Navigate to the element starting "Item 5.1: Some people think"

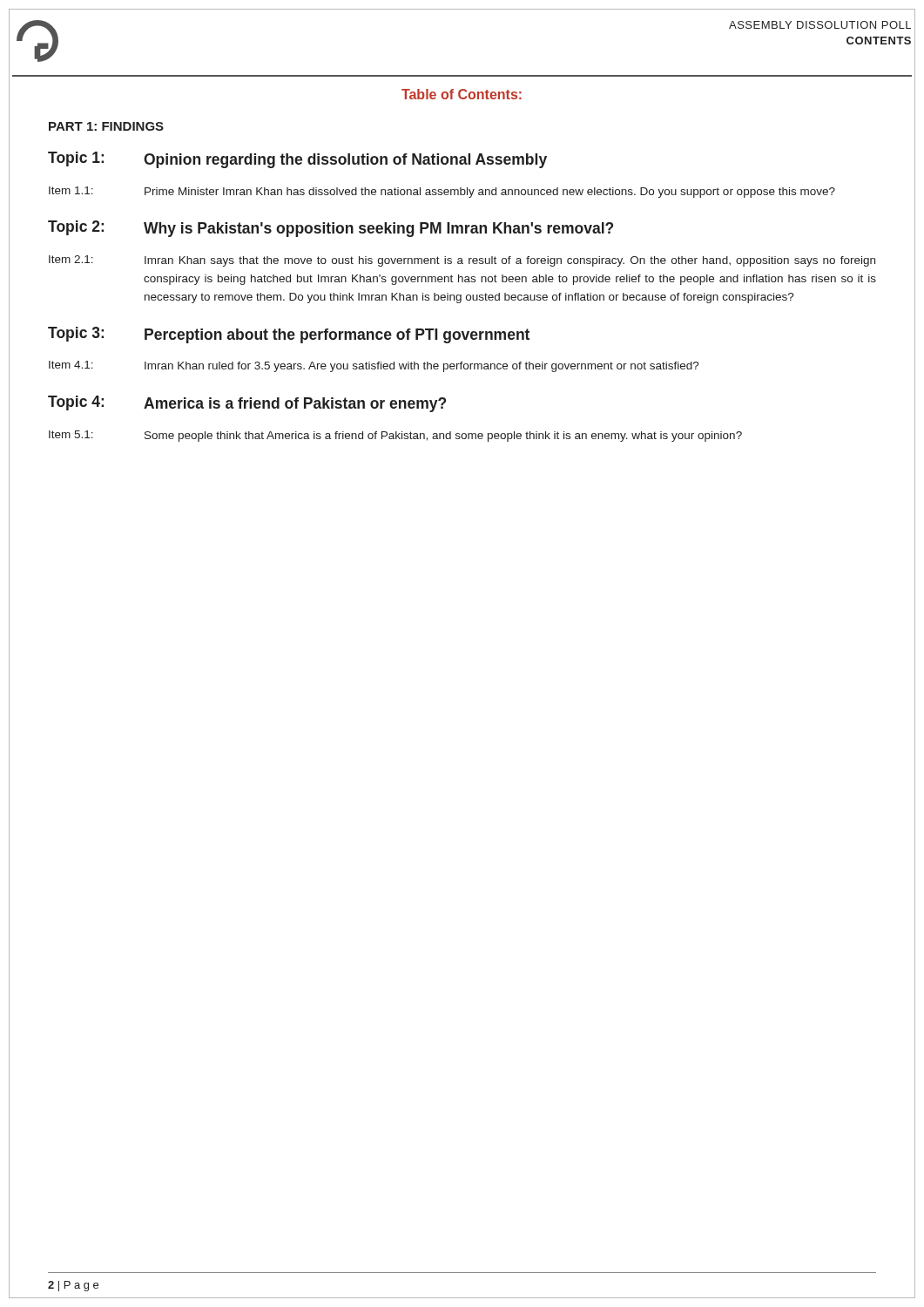(x=462, y=436)
